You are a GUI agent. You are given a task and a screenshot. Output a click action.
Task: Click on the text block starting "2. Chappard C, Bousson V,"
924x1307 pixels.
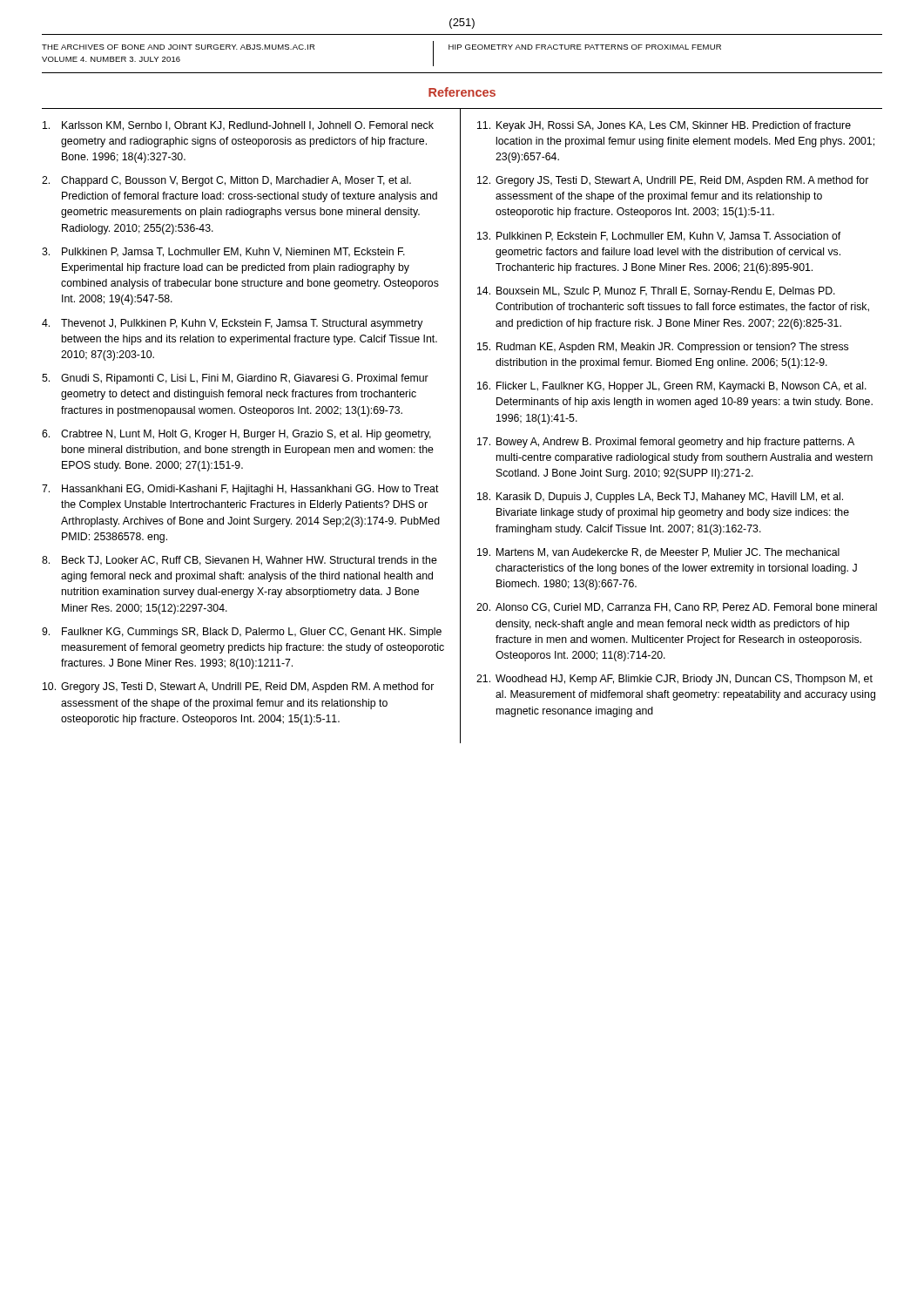click(245, 204)
